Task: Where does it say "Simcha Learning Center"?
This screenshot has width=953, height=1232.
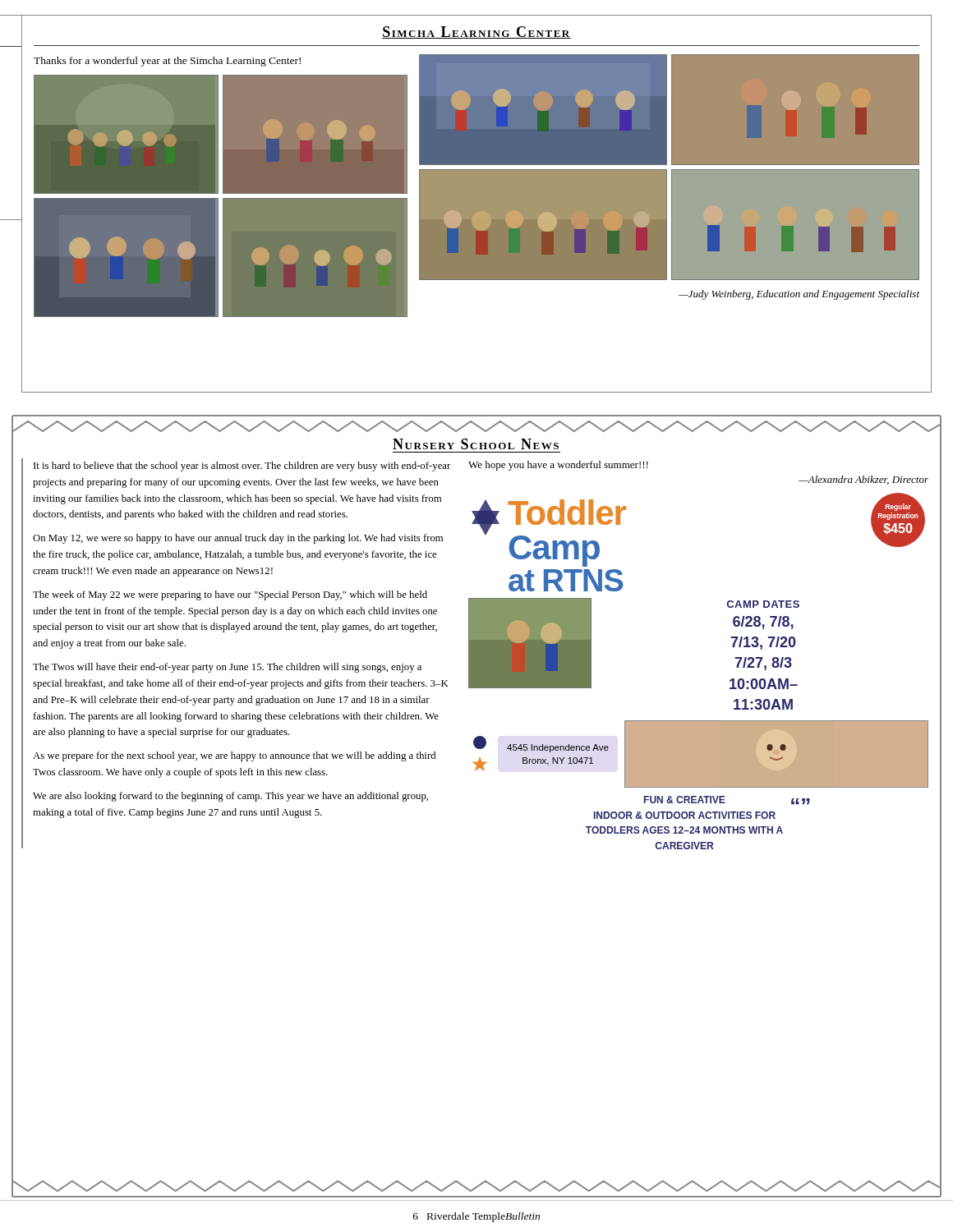Action: [476, 32]
